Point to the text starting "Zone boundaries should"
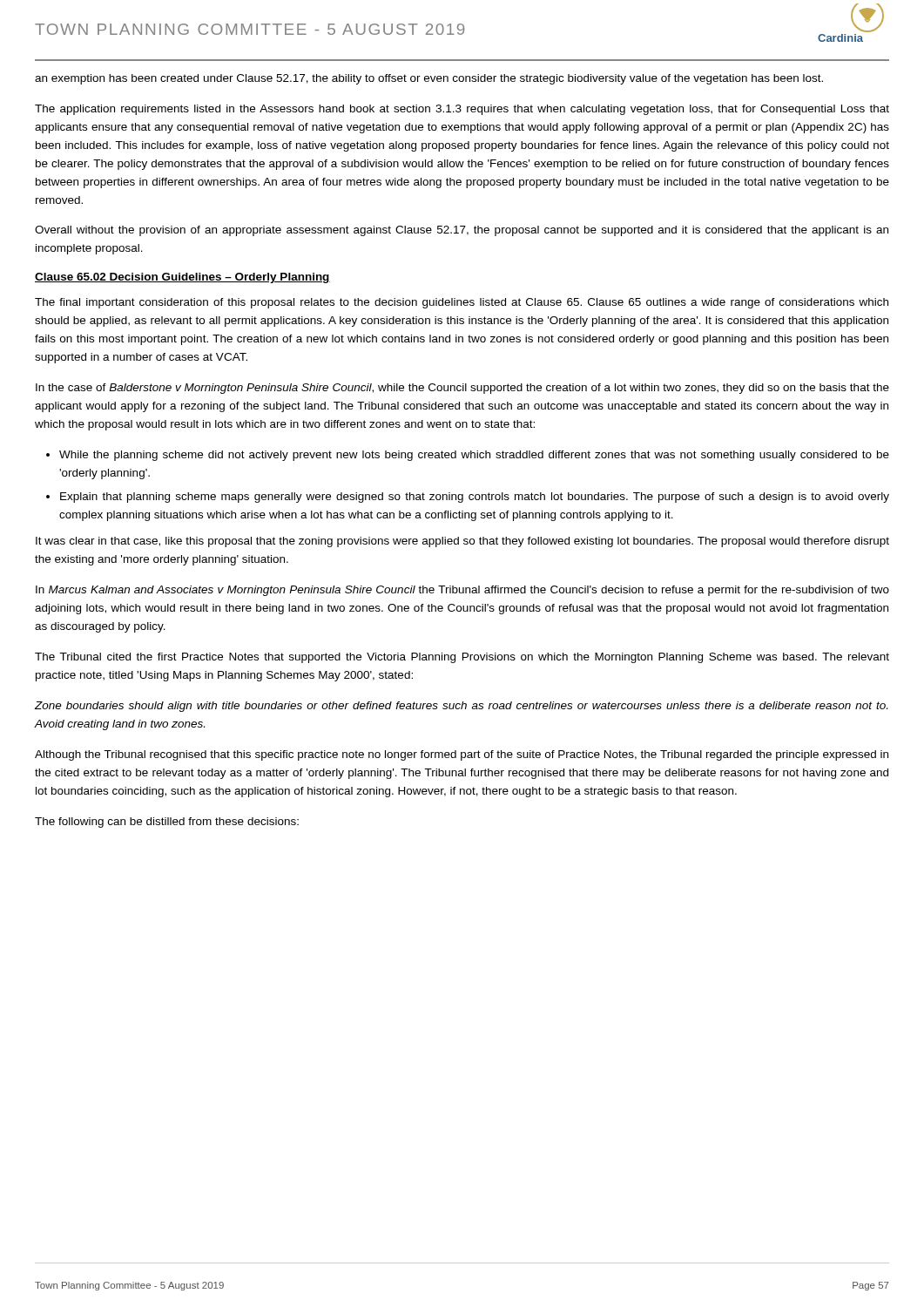The width and height of the screenshot is (924, 1307). coord(462,714)
